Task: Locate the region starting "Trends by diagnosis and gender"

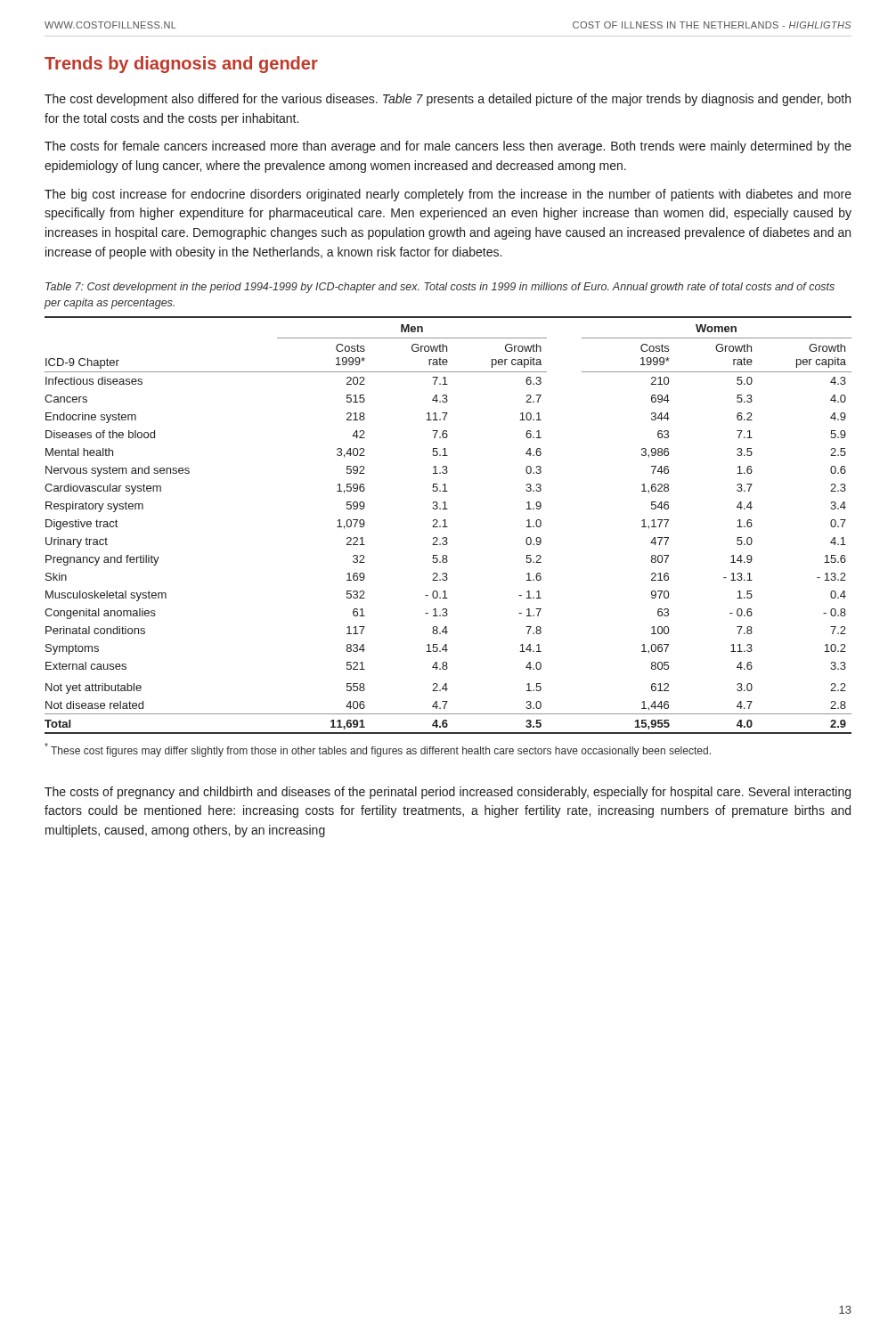Action: [181, 63]
